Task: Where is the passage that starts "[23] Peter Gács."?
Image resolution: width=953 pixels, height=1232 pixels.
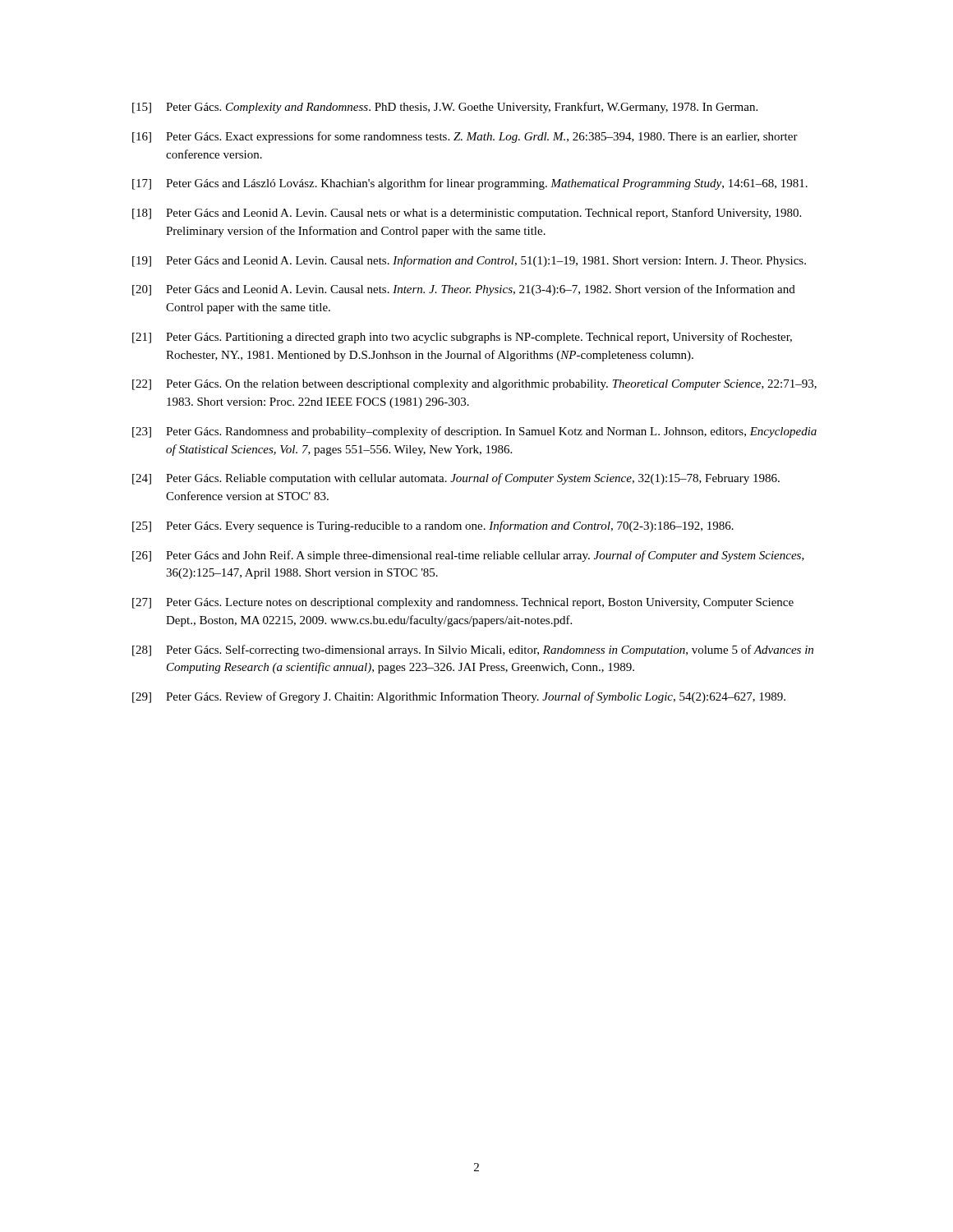Action: 476,441
